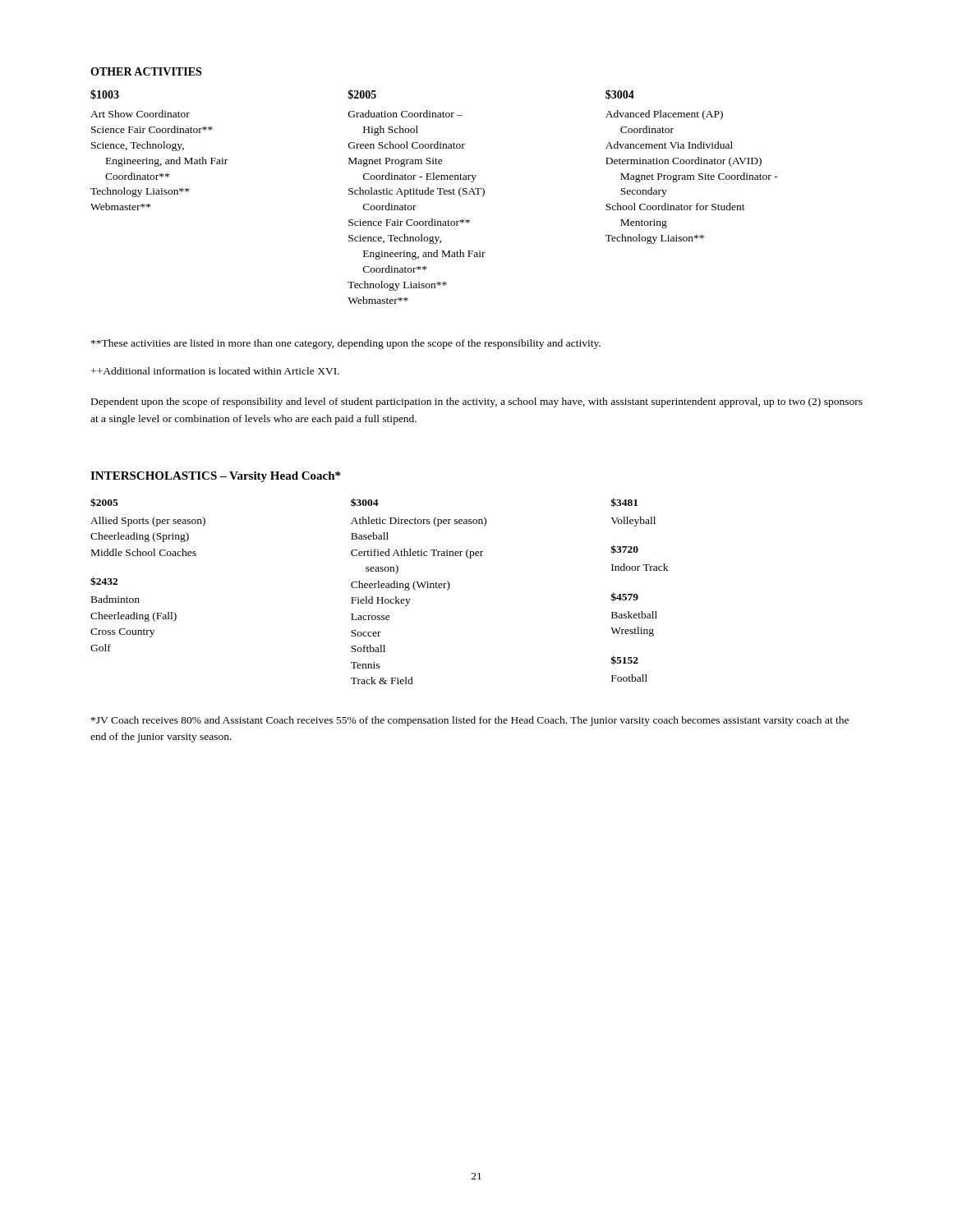Find the text block that reads "Dependent upon the scope of responsibility"
Image resolution: width=953 pixels, height=1232 pixels.
click(x=476, y=410)
